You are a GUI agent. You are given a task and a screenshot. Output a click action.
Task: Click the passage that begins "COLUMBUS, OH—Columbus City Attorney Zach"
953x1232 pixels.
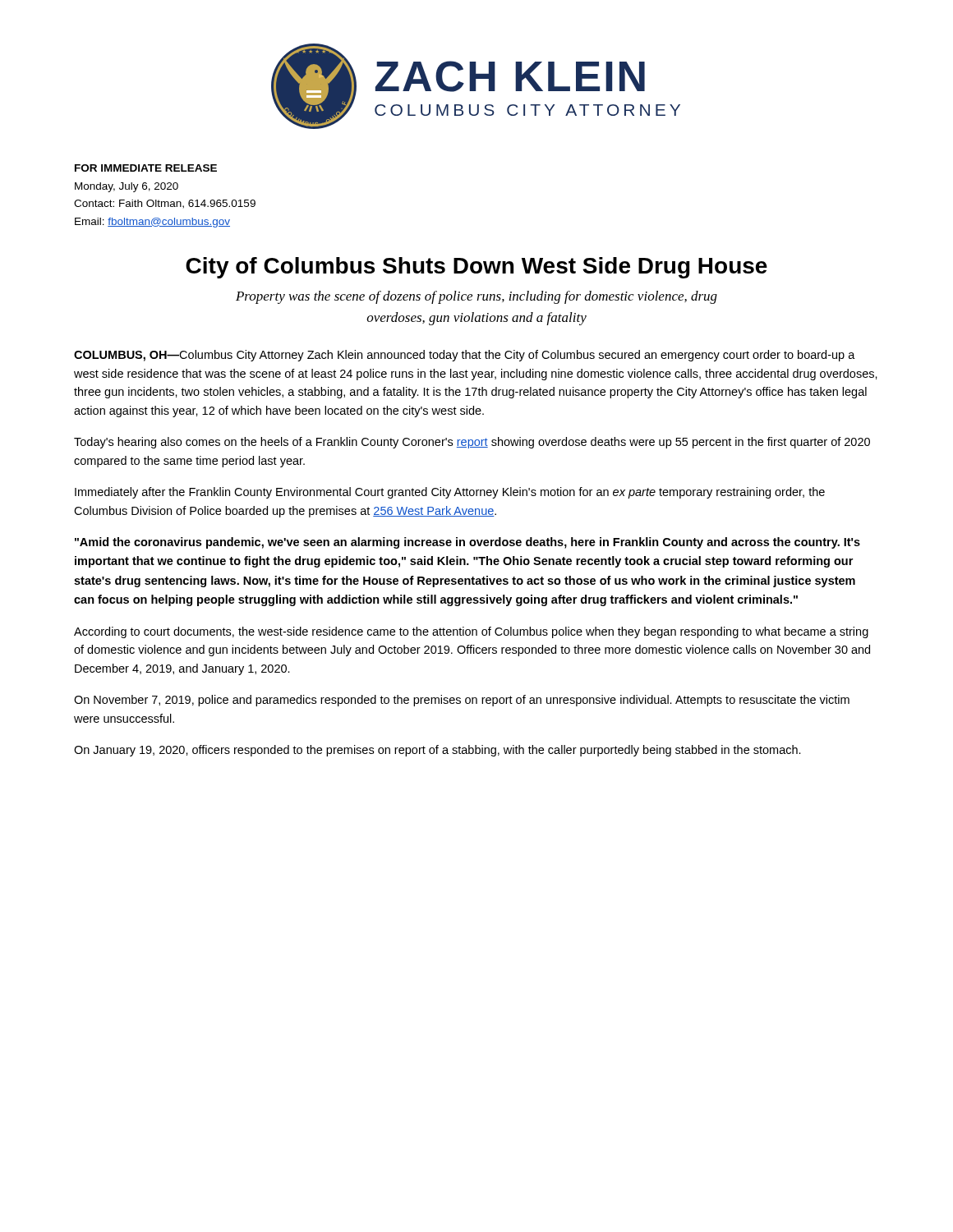pyautogui.click(x=476, y=383)
